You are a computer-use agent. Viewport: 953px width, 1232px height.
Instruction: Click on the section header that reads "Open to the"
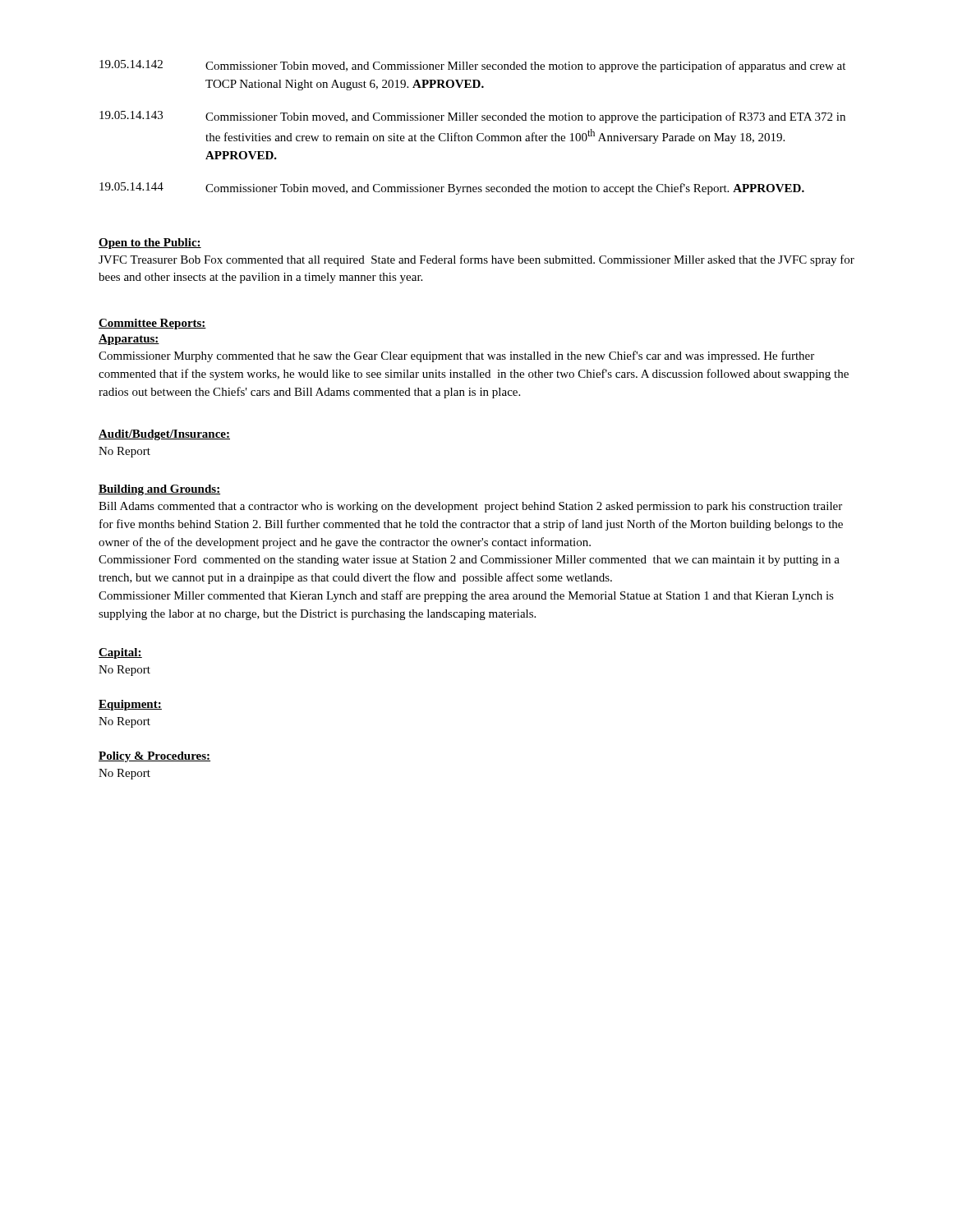150,242
